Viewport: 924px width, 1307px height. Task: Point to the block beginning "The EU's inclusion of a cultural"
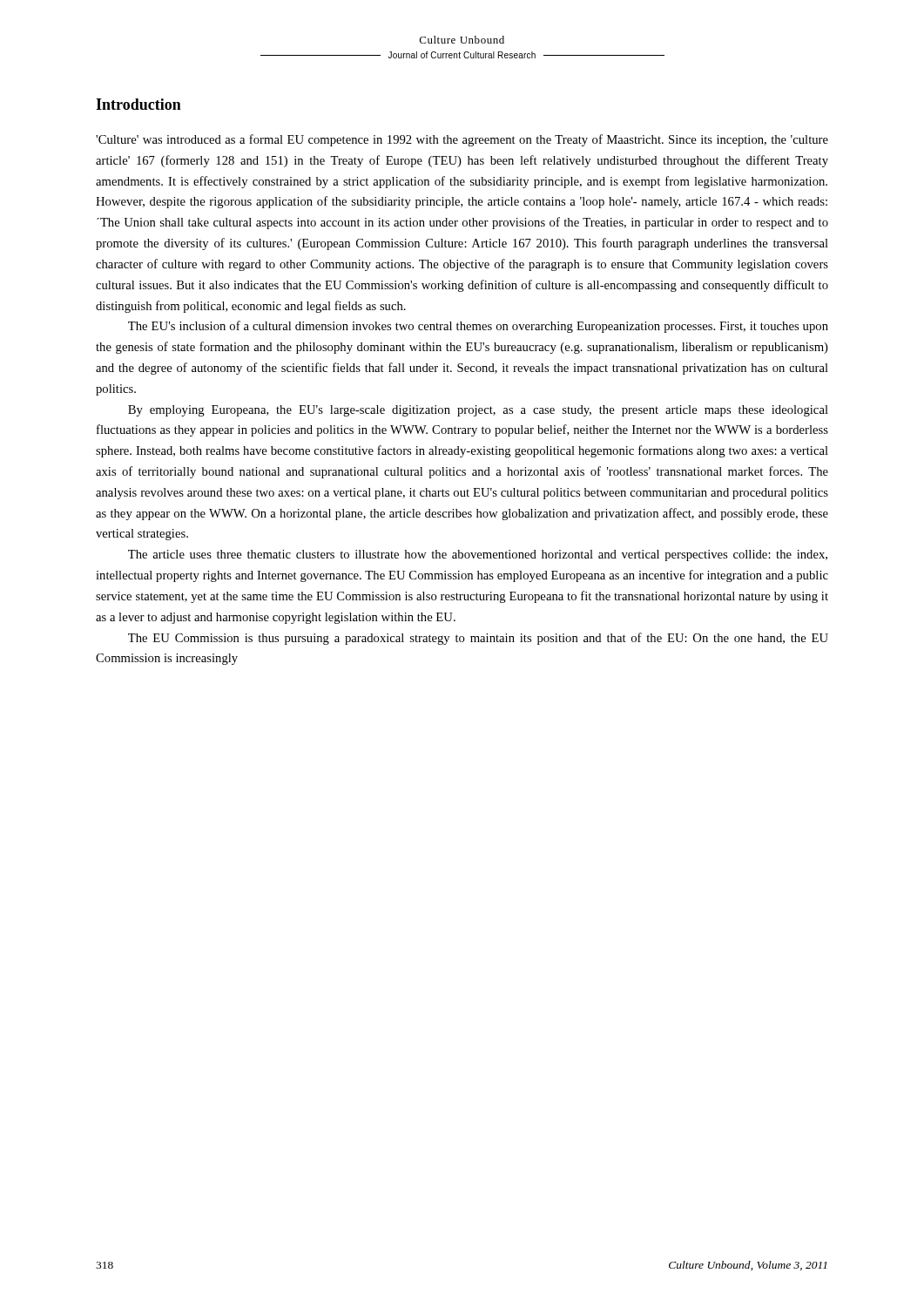pyautogui.click(x=462, y=358)
